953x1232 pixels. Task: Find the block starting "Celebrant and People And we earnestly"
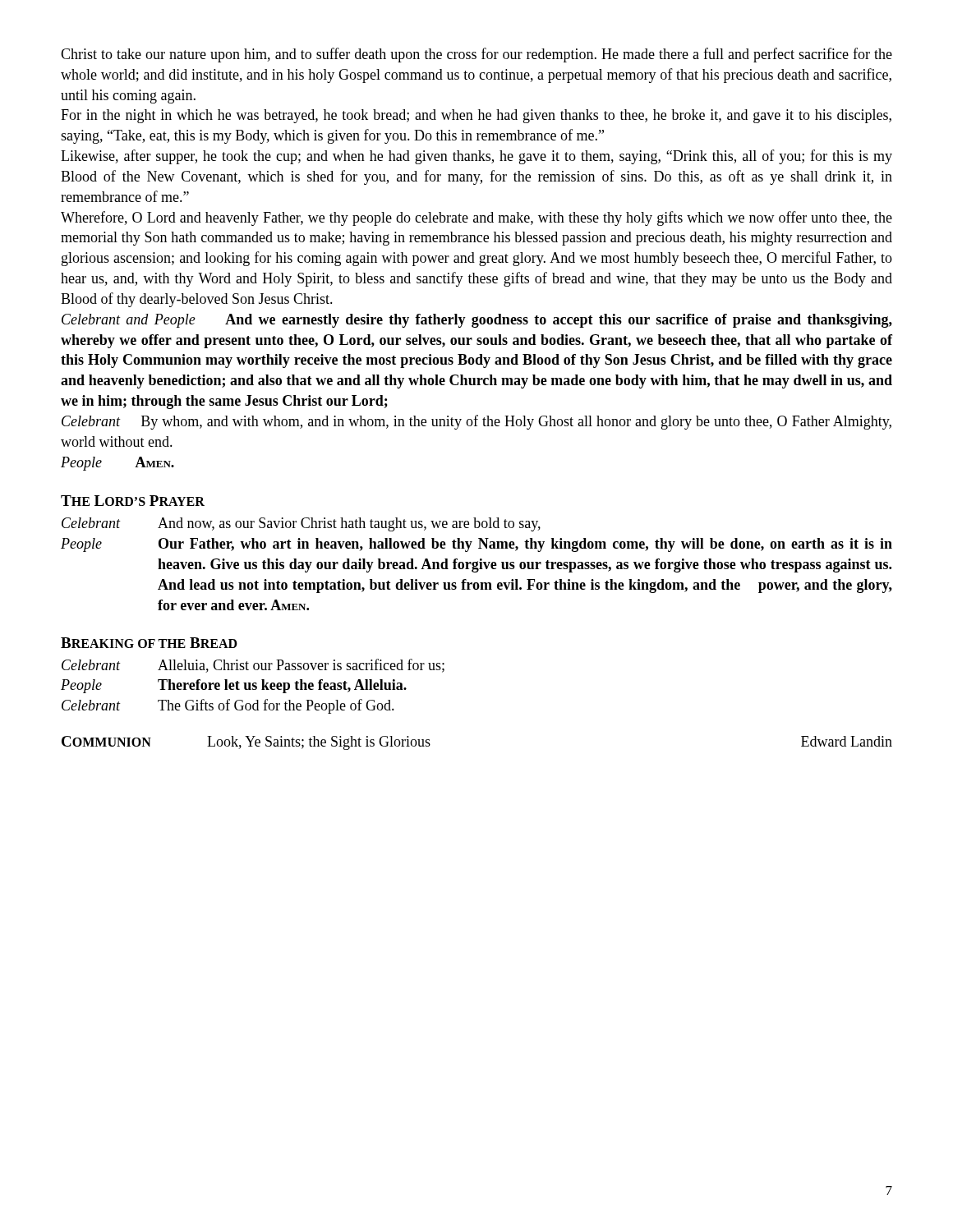(x=476, y=360)
